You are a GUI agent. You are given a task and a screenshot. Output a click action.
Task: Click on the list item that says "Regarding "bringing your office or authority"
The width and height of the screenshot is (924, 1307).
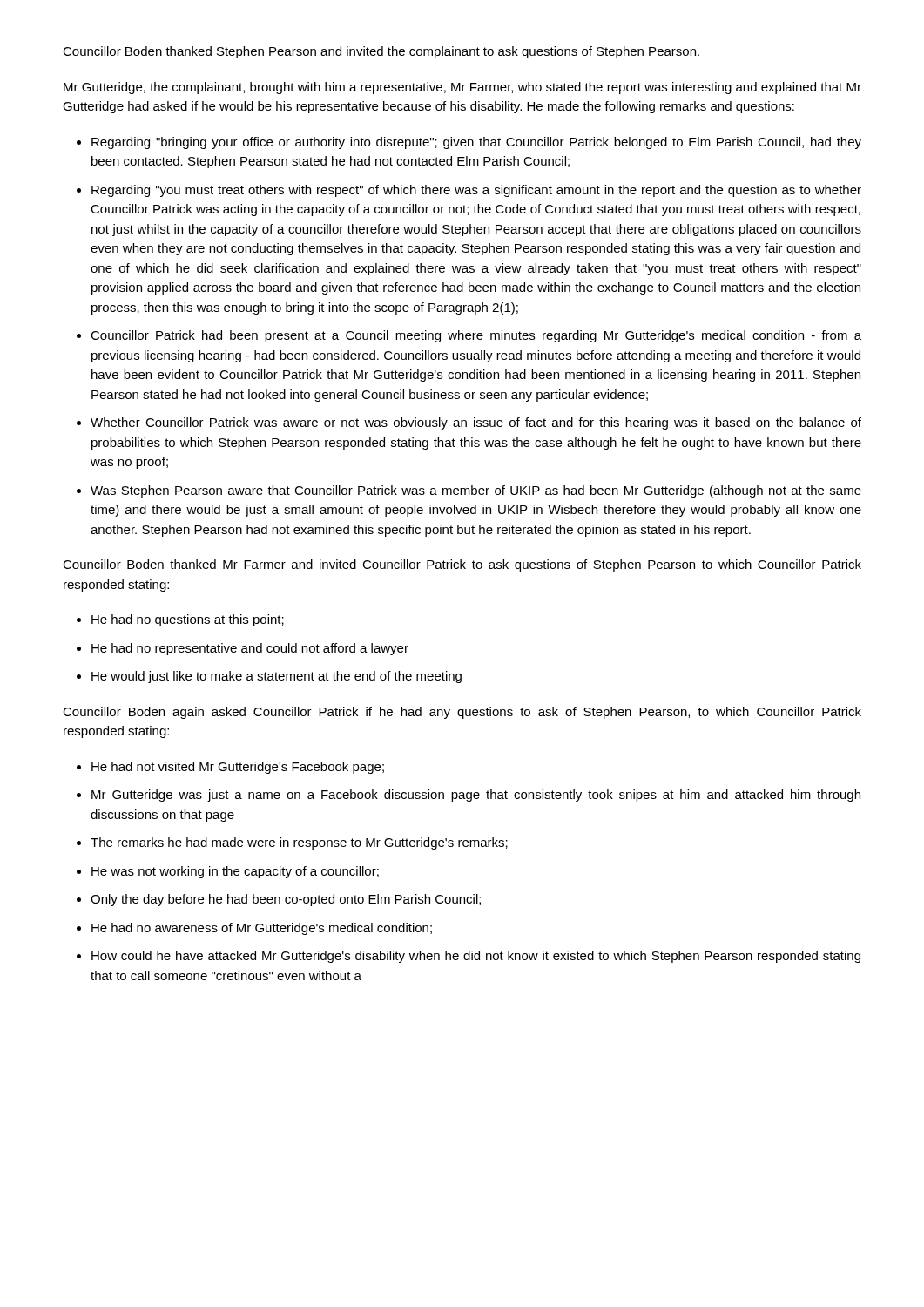[x=476, y=151]
